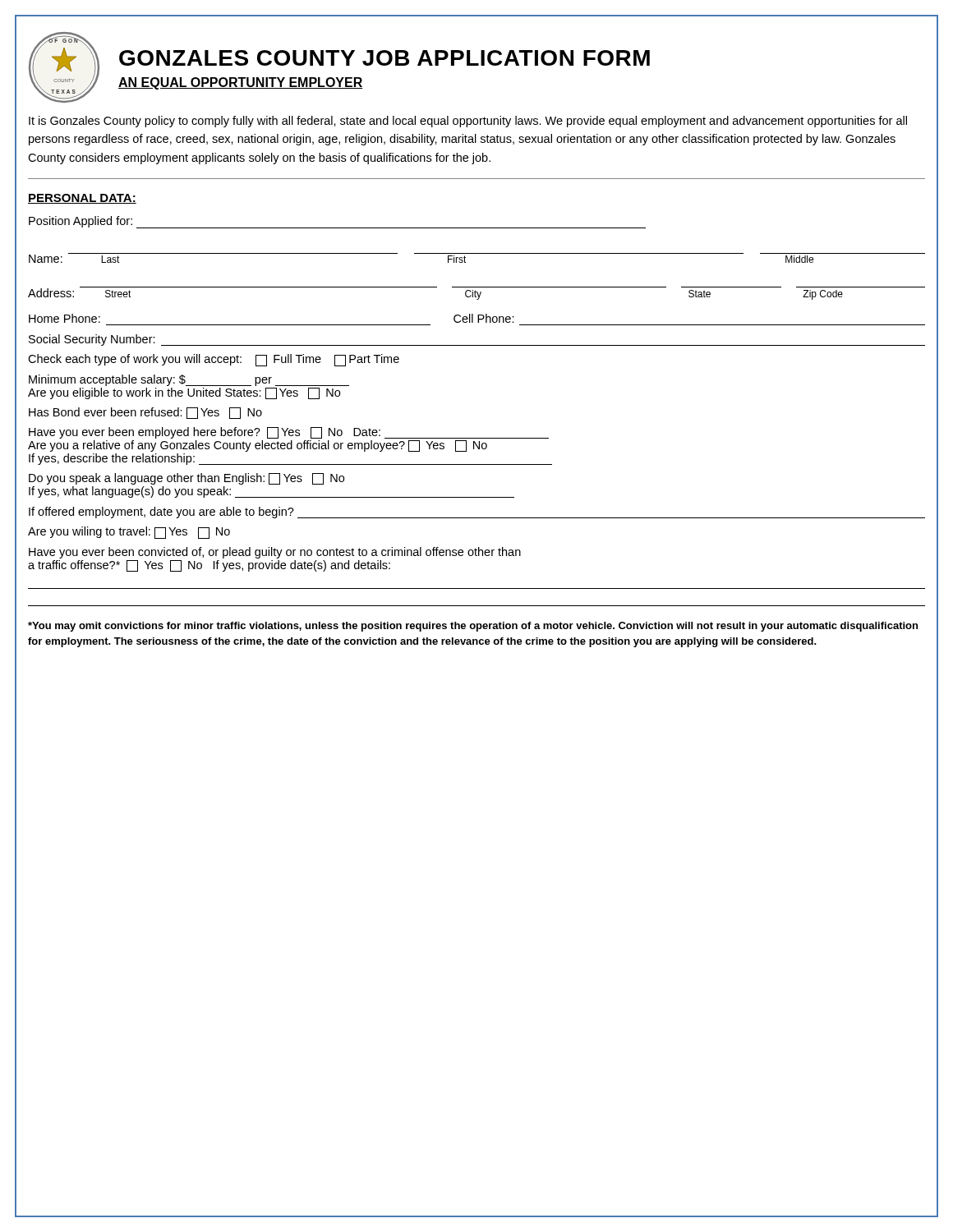Select the text starting "You may omit convictions for minor traffic"
The height and width of the screenshot is (1232, 953).
point(473,633)
